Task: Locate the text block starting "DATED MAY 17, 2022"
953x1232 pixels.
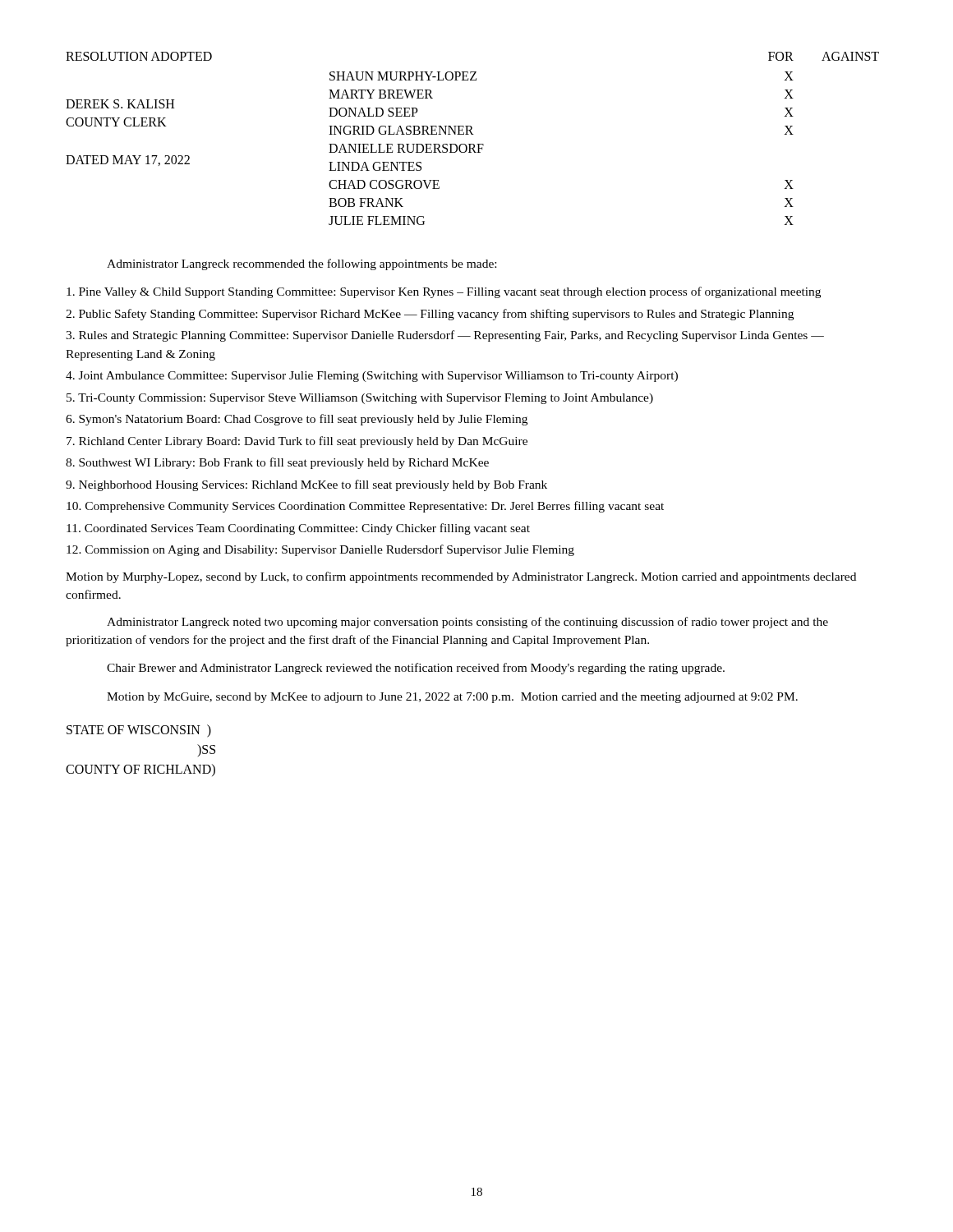Action: 197,160
